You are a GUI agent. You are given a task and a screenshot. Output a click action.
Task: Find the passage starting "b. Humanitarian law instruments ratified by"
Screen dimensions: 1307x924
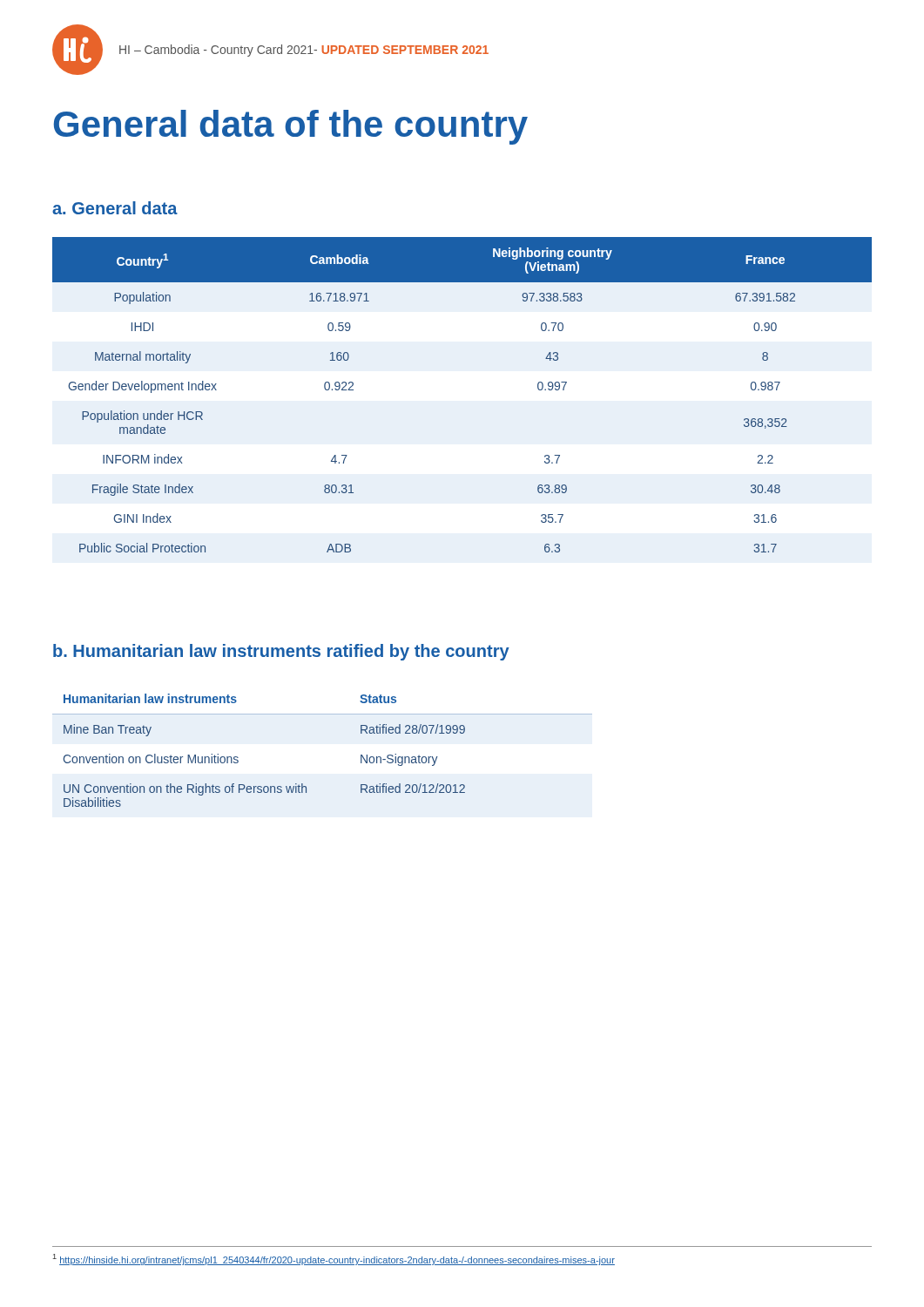(281, 651)
